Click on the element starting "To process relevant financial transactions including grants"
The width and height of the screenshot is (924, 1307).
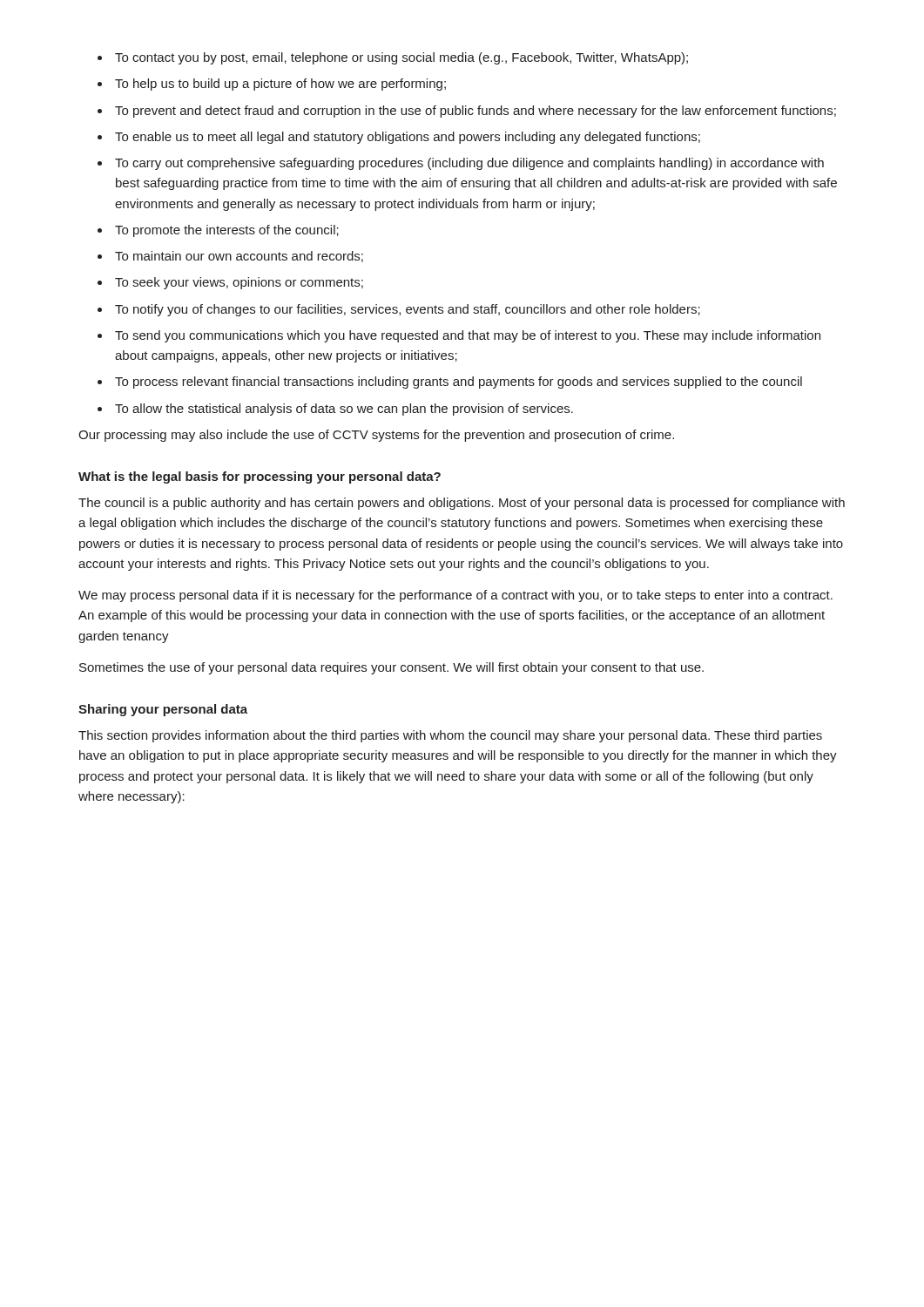[x=479, y=382]
